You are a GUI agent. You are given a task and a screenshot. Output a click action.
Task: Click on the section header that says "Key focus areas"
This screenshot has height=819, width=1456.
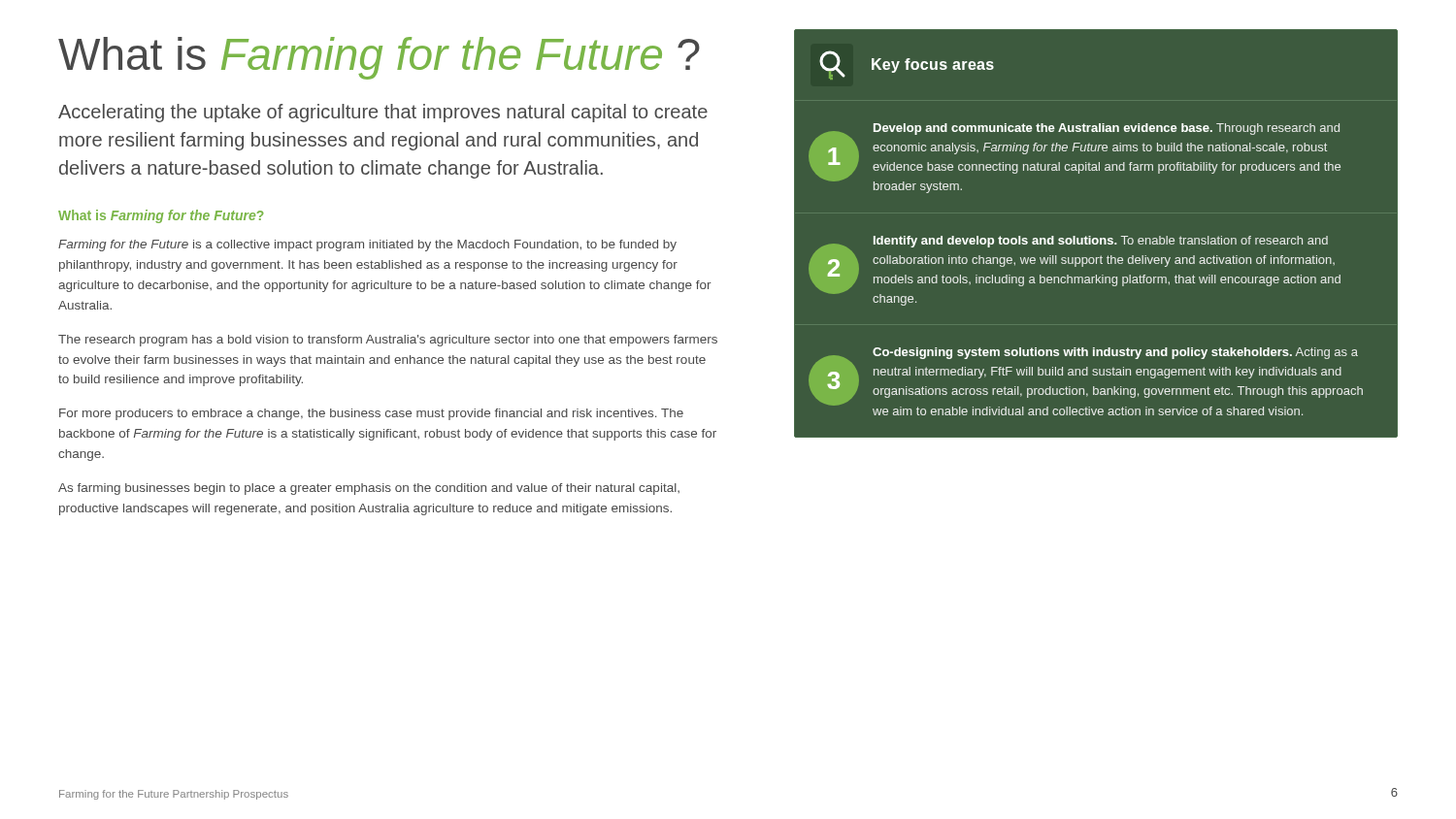(933, 65)
